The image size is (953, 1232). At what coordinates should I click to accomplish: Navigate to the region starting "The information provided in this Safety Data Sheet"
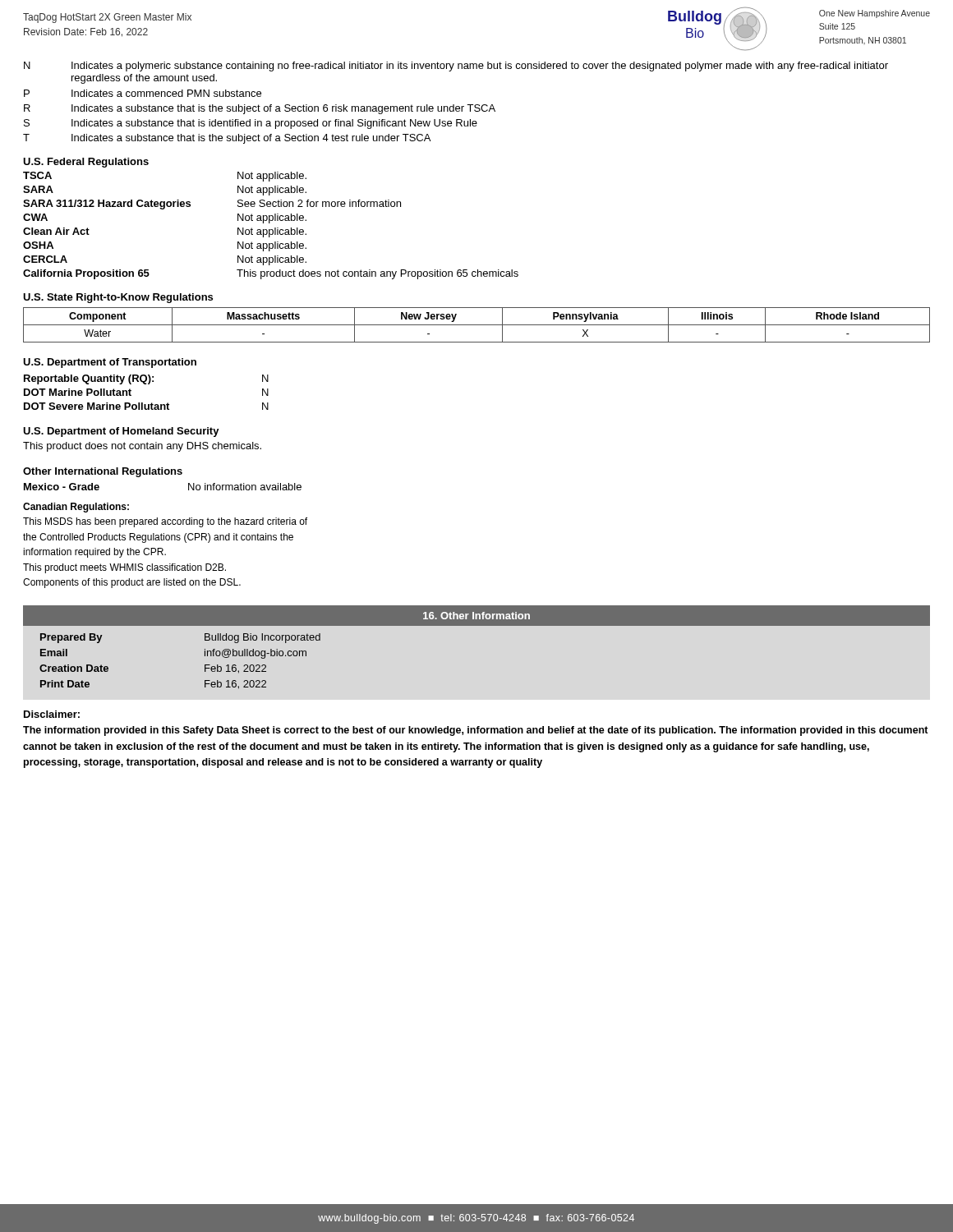click(475, 746)
